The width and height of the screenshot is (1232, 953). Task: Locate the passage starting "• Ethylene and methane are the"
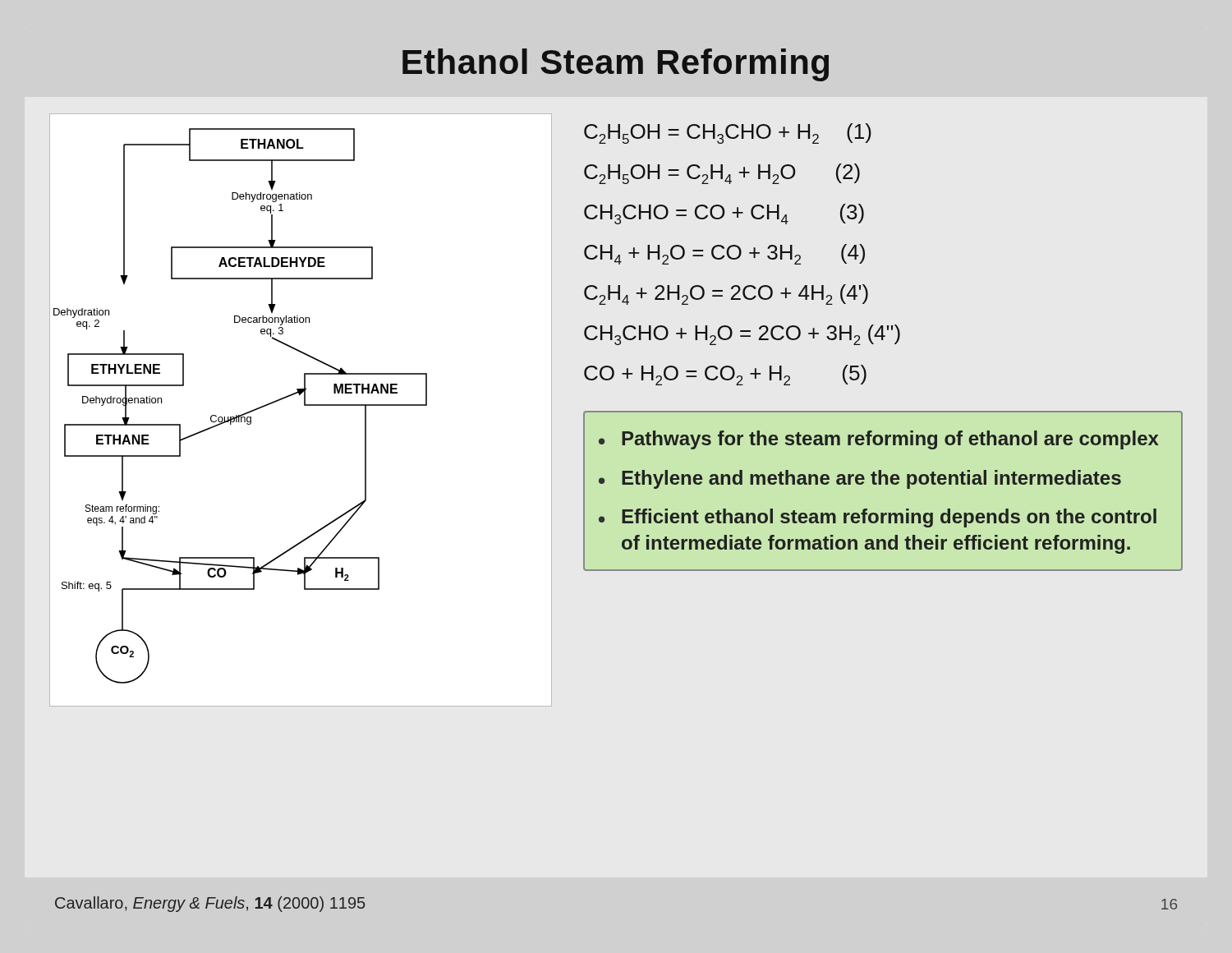pos(860,480)
